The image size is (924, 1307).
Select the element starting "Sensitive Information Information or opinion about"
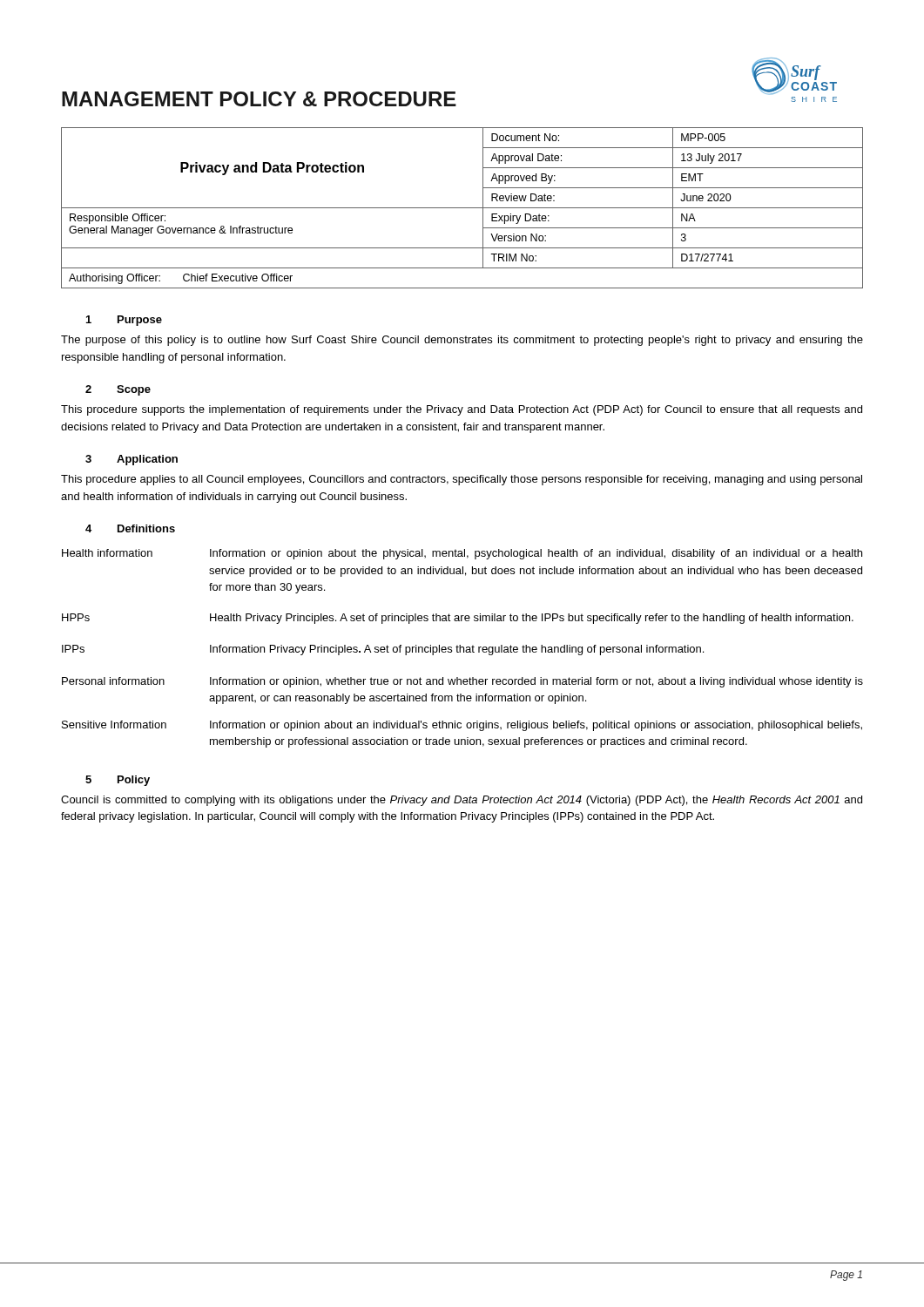pyautogui.click(x=462, y=733)
